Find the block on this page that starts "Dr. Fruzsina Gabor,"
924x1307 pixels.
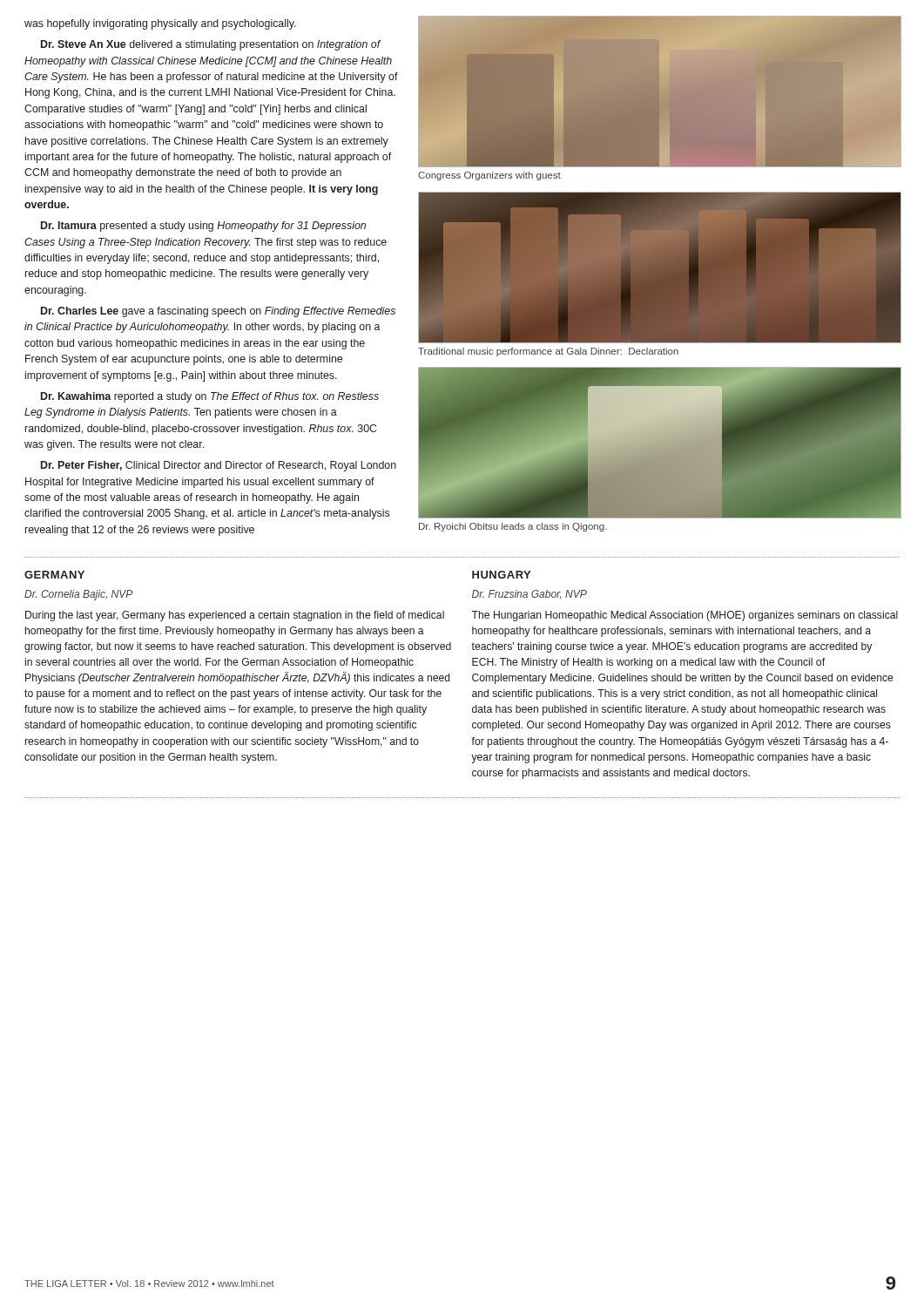[529, 595]
